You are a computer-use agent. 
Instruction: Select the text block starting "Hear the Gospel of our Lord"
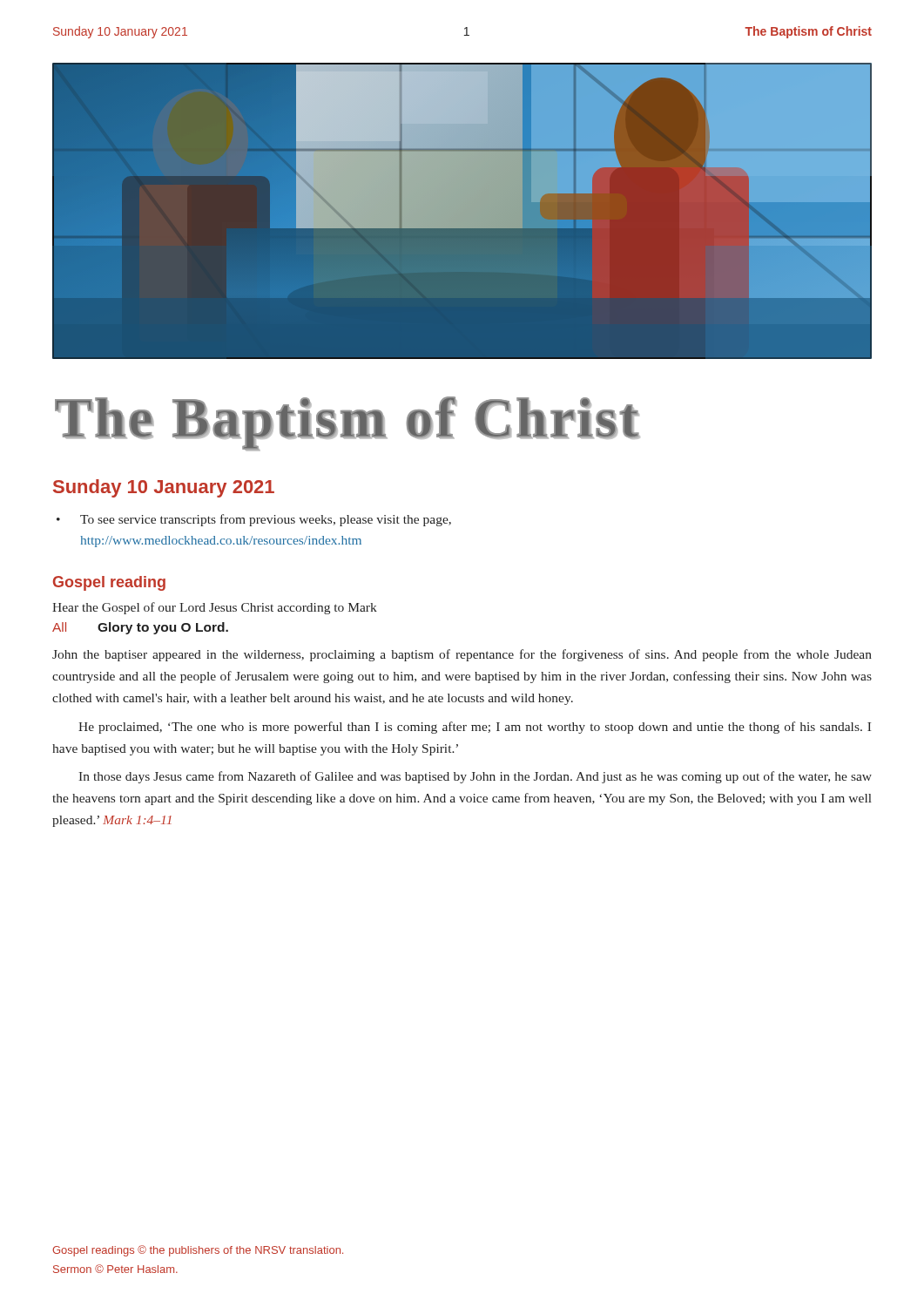pos(215,607)
